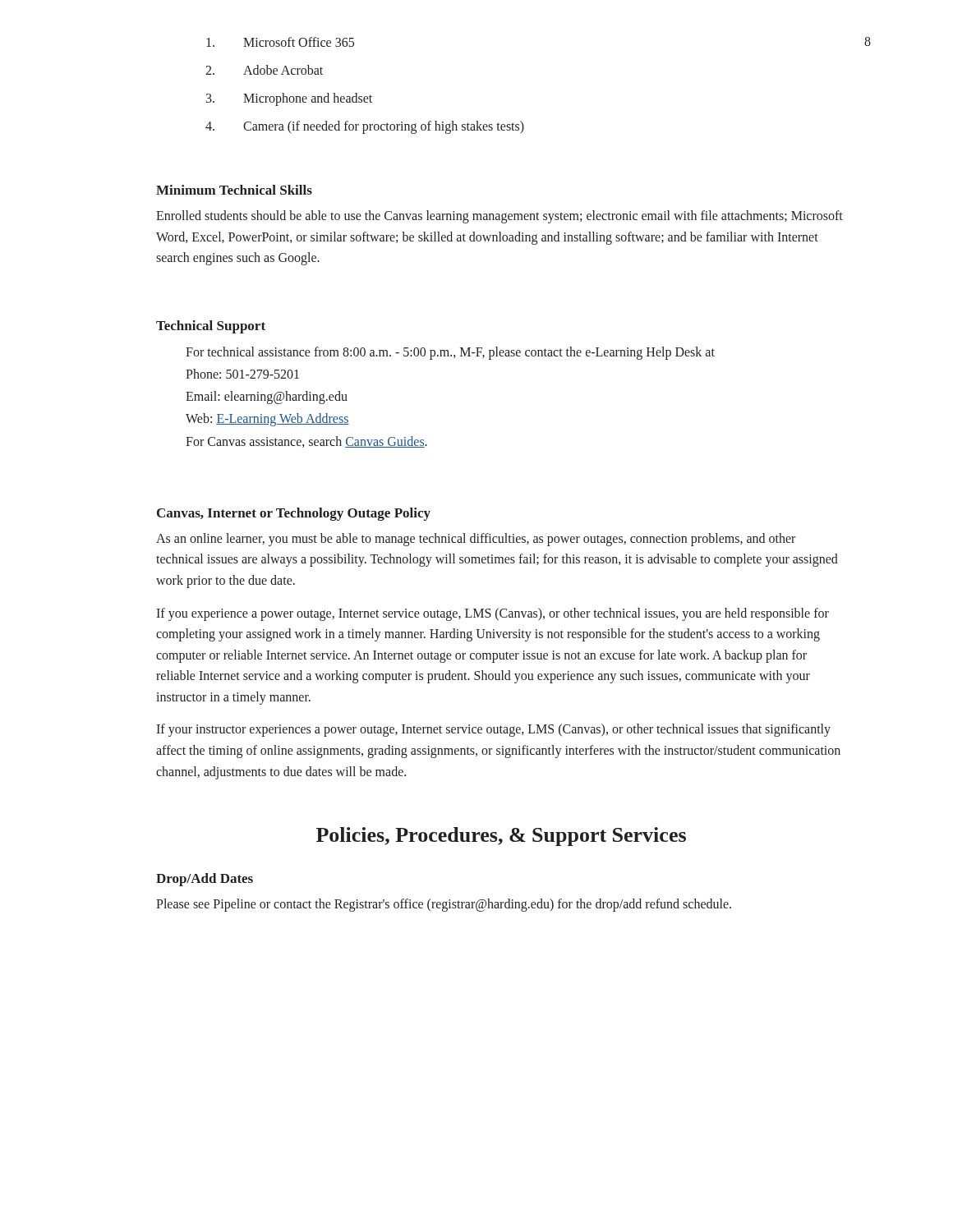The height and width of the screenshot is (1232, 953).
Task: Locate the text "Canvas, Internet or Technology Outage Policy"
Action: pyautogui.click(x=293, y=513)
